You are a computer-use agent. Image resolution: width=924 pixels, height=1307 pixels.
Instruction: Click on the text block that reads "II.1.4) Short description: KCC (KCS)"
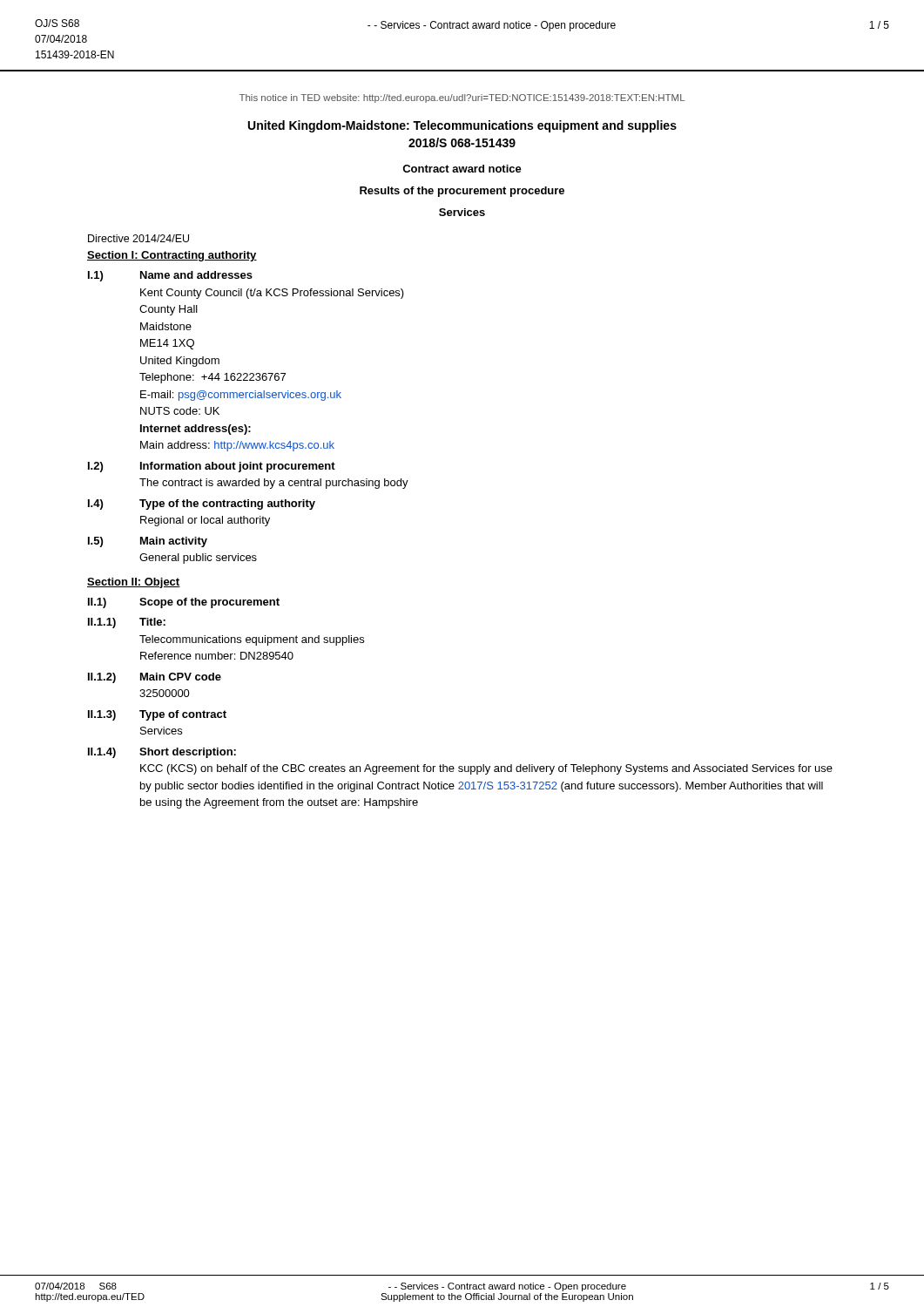click(462, 777)
